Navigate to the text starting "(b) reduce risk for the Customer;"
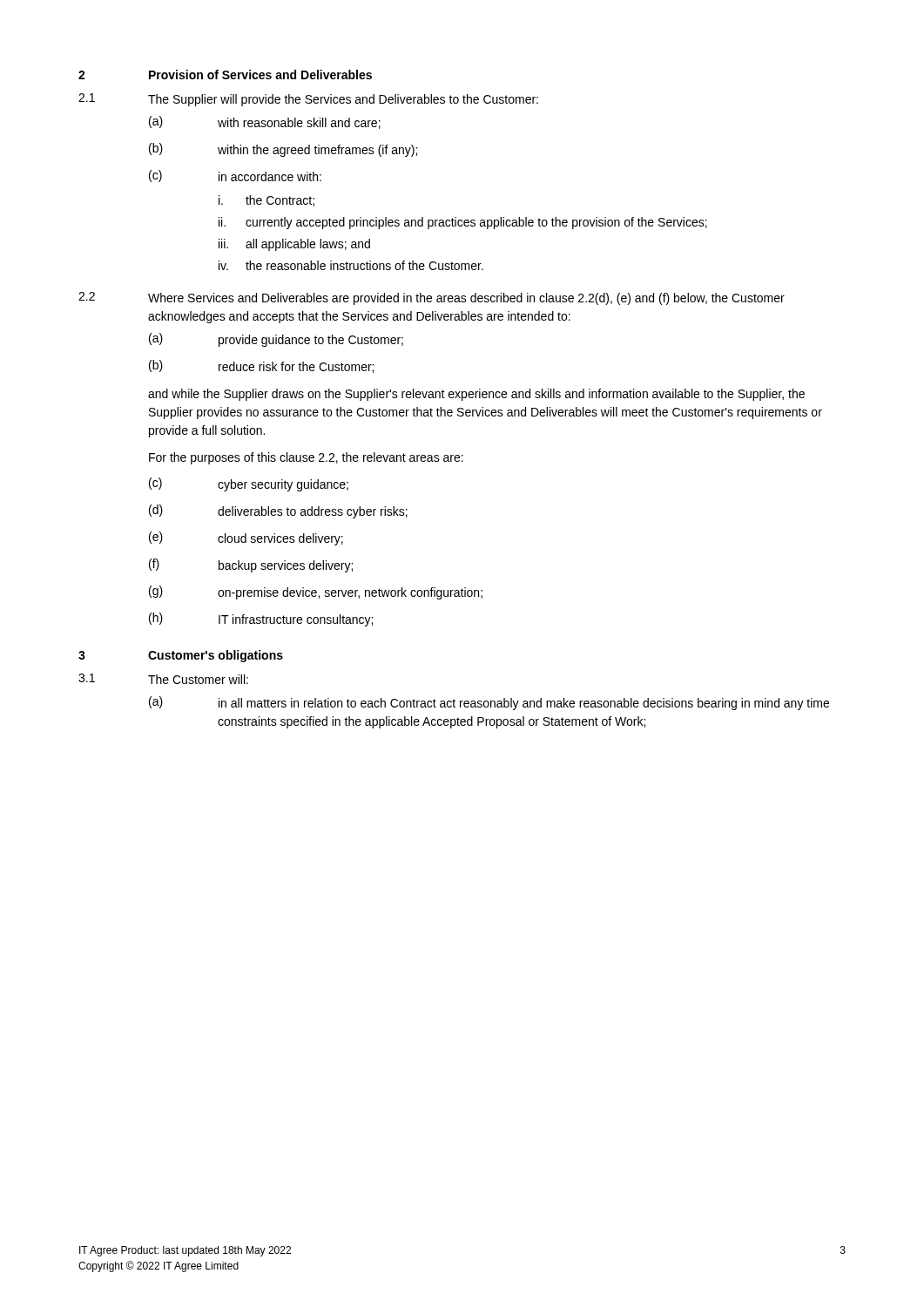The image size is (924, 1307). point(261,366)
